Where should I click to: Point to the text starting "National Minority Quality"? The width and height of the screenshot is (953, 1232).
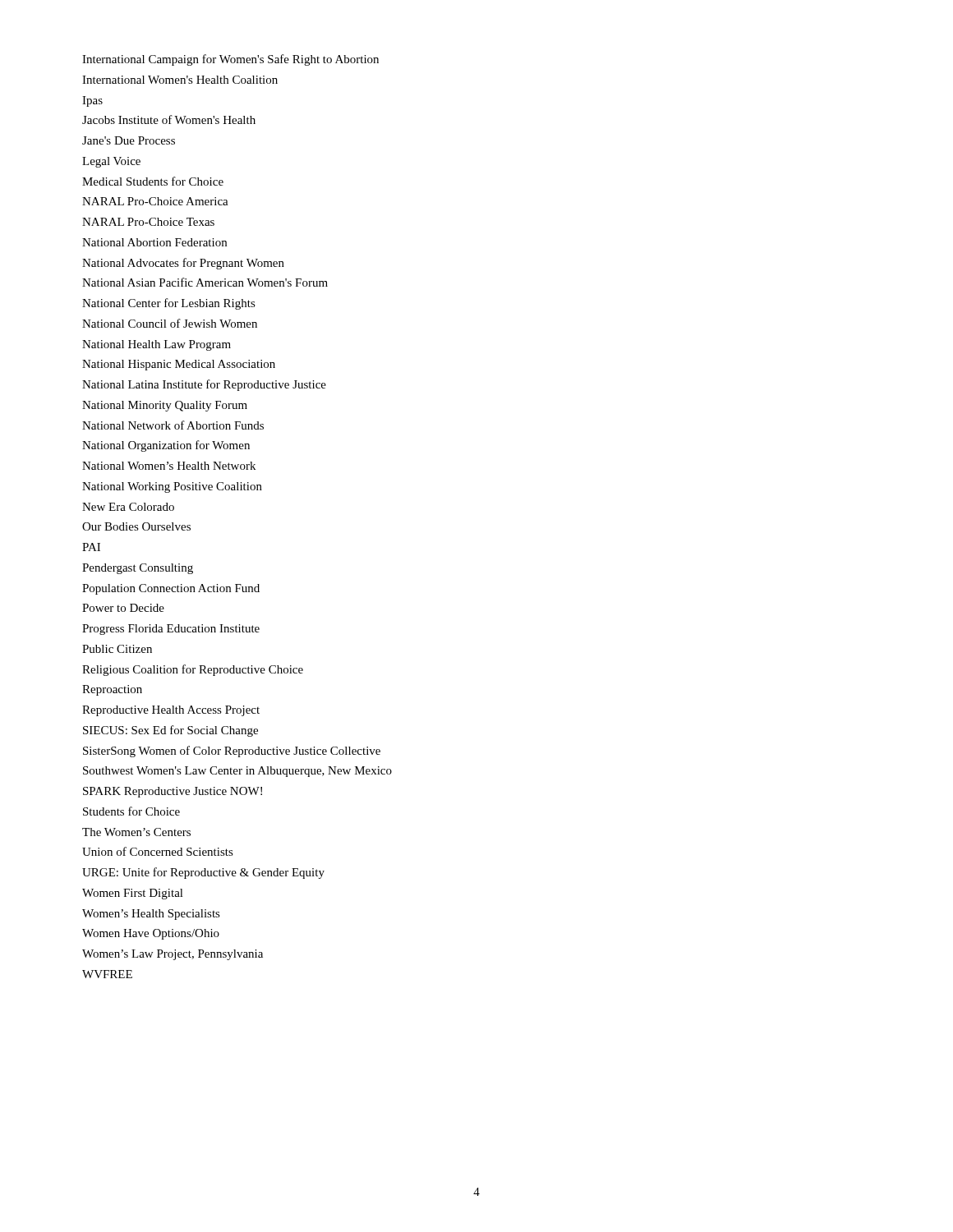point(165,405)
